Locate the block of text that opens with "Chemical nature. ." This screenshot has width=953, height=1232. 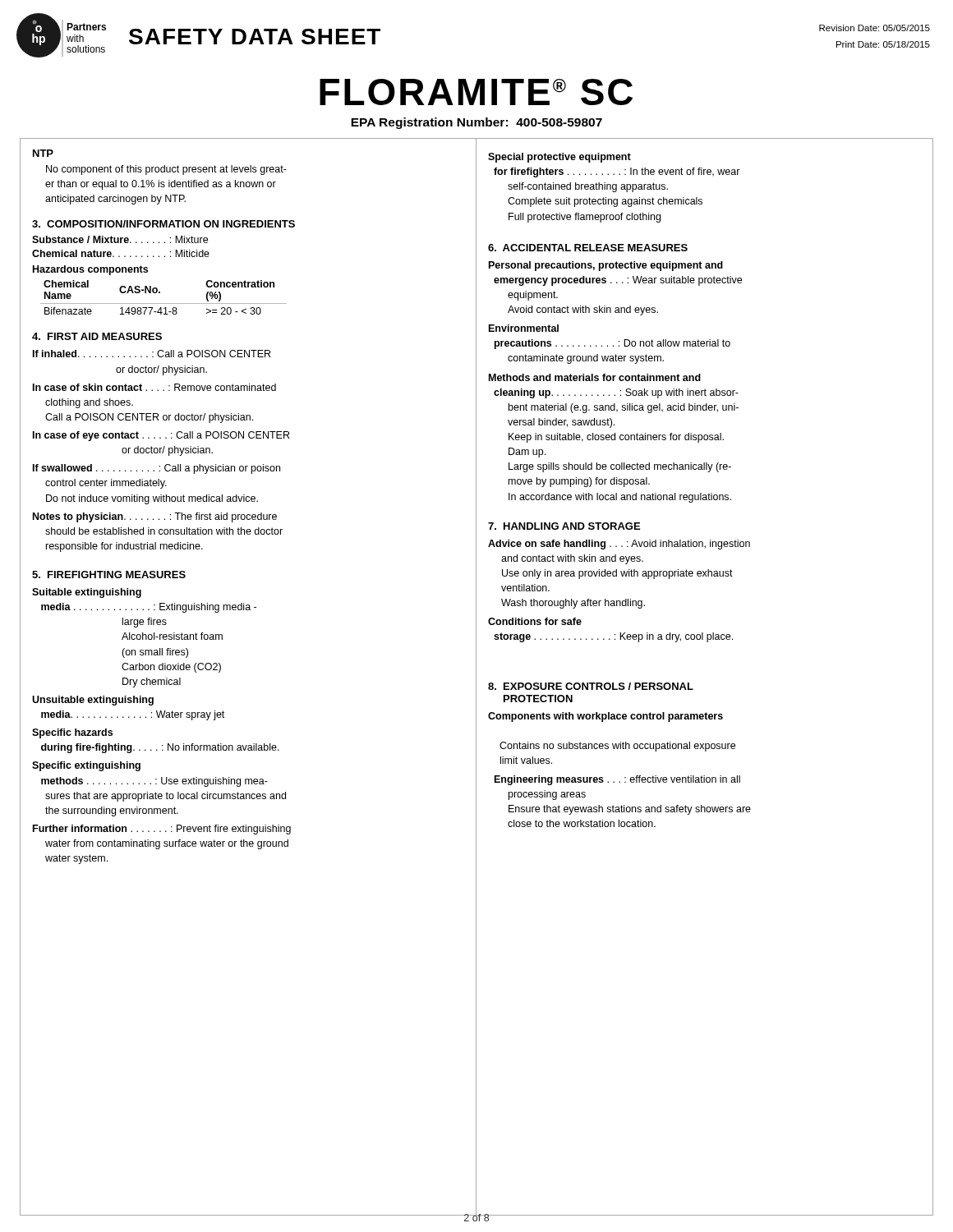(x=121, y=254)
